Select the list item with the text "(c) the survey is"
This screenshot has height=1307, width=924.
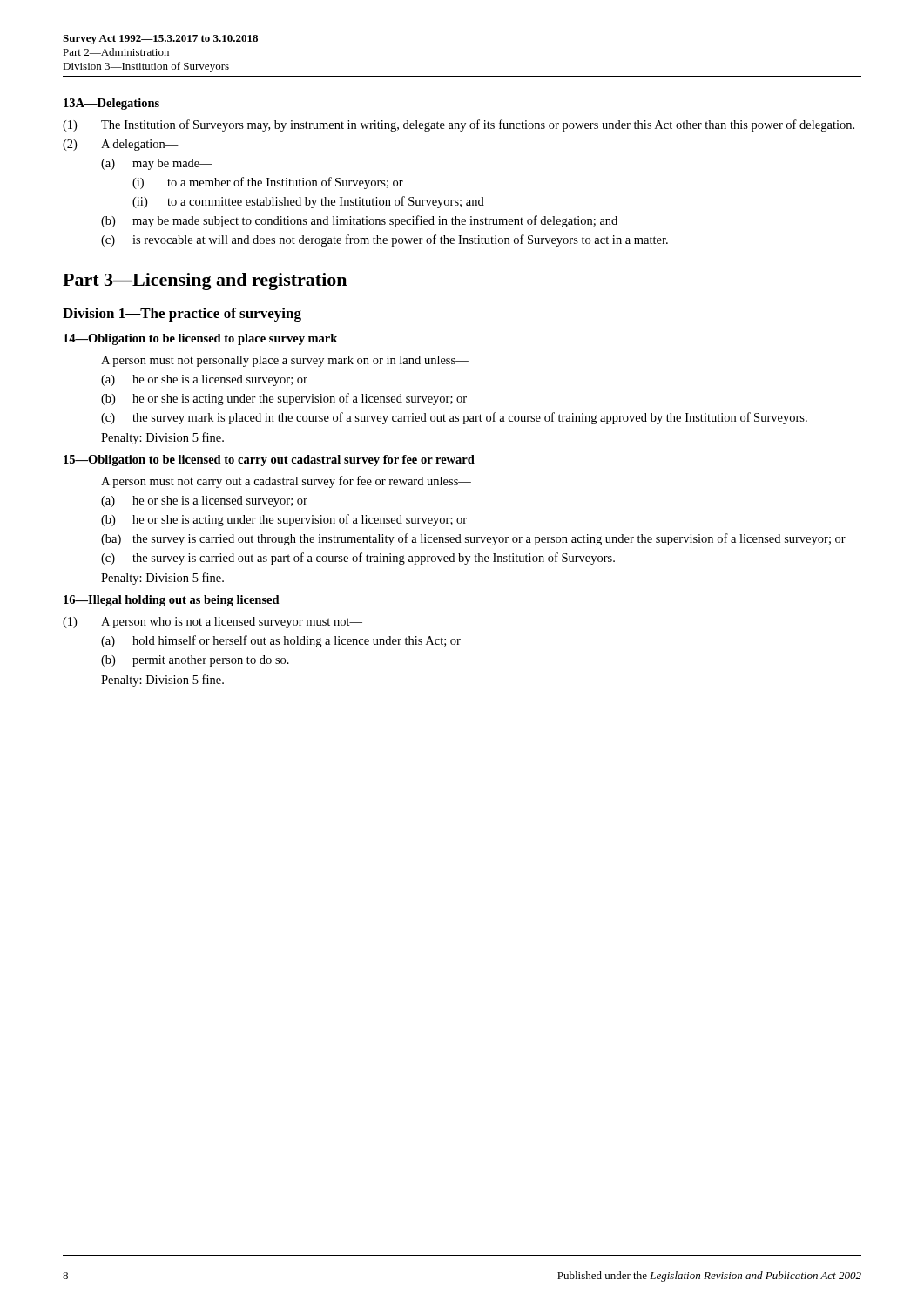(358, 558)
